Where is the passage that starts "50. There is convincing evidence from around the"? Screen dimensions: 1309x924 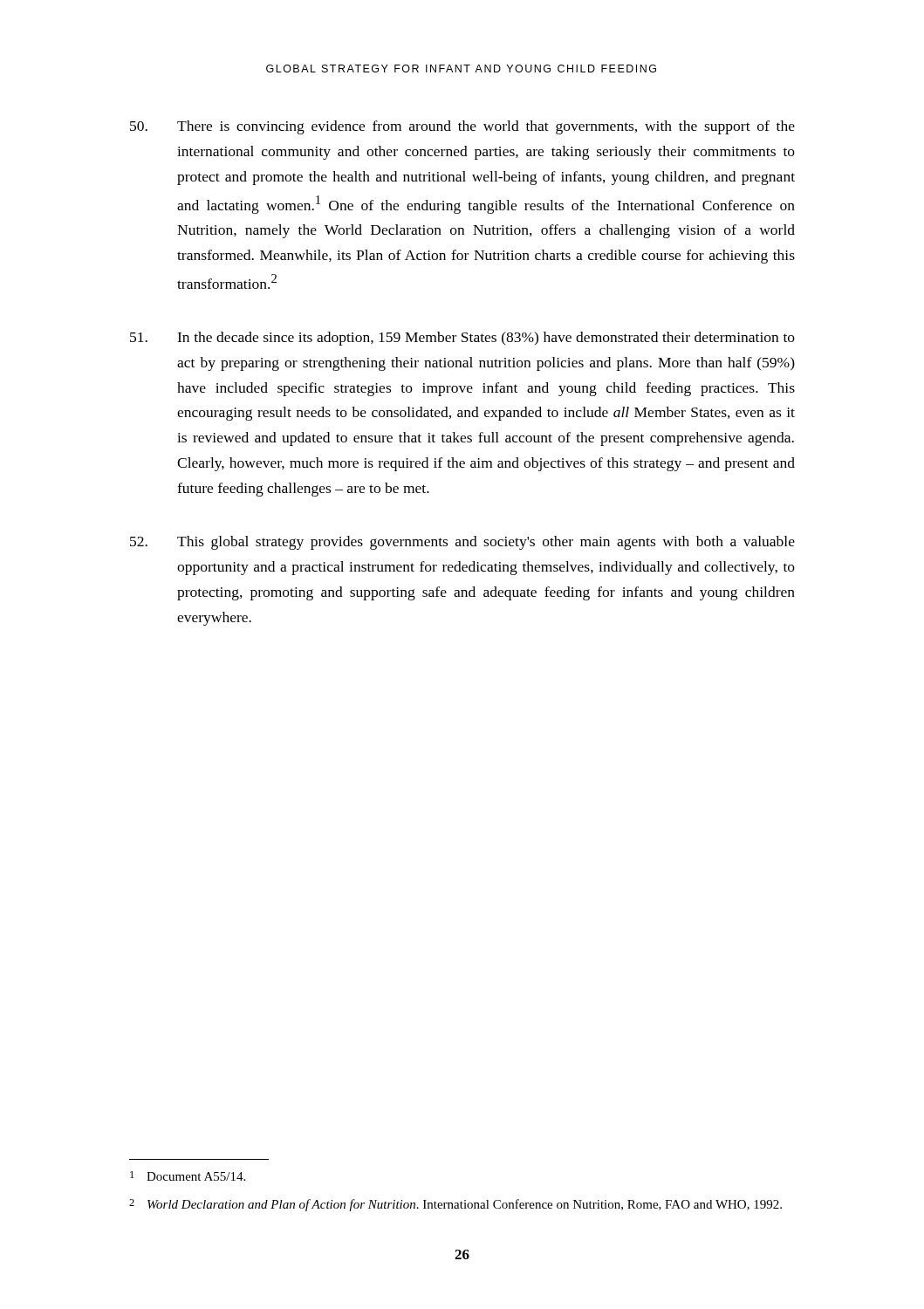pyautogui.click(x=462, y=205)
